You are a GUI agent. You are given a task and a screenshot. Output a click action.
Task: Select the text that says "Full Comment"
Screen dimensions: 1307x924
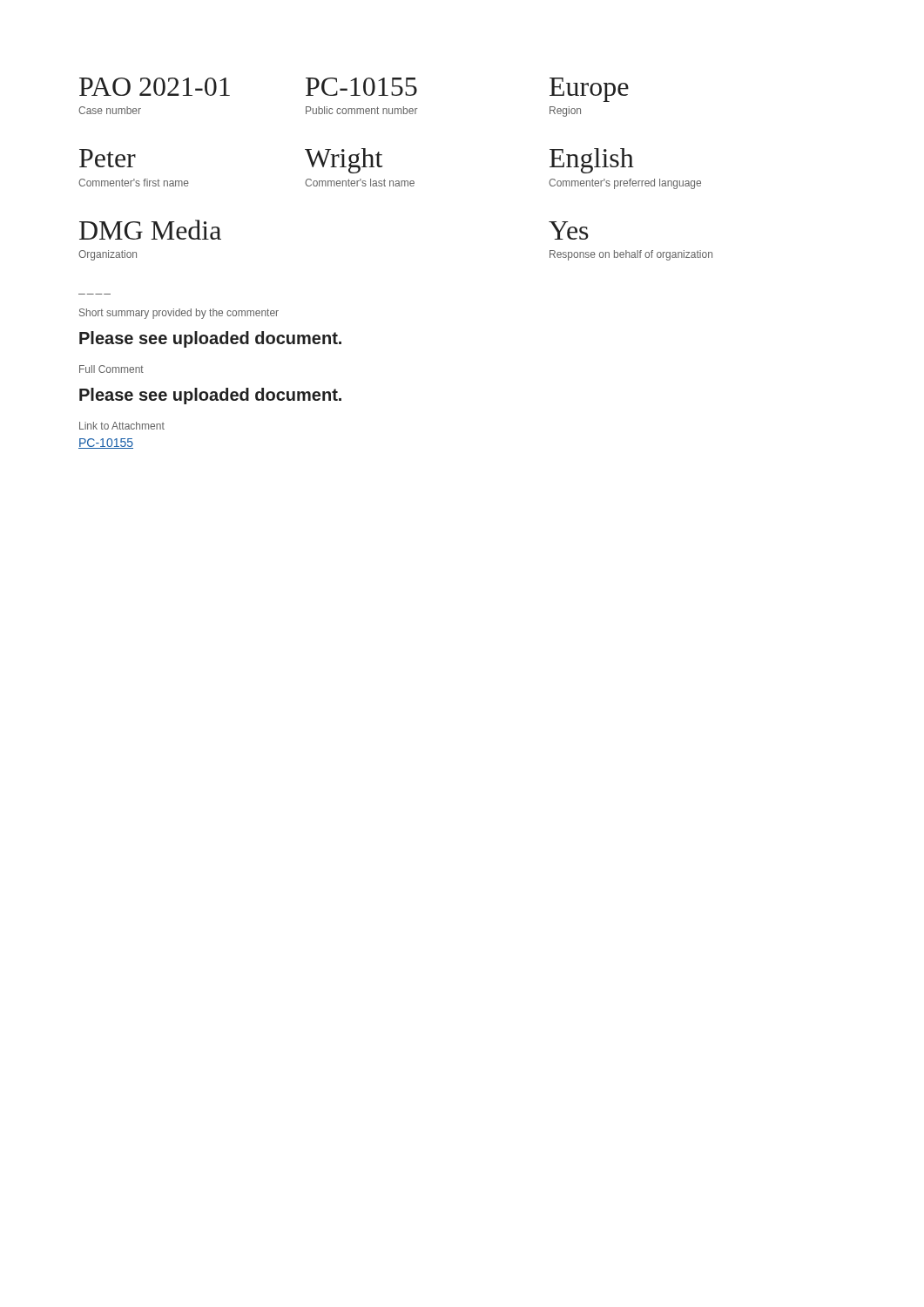(x=111, y=370)
